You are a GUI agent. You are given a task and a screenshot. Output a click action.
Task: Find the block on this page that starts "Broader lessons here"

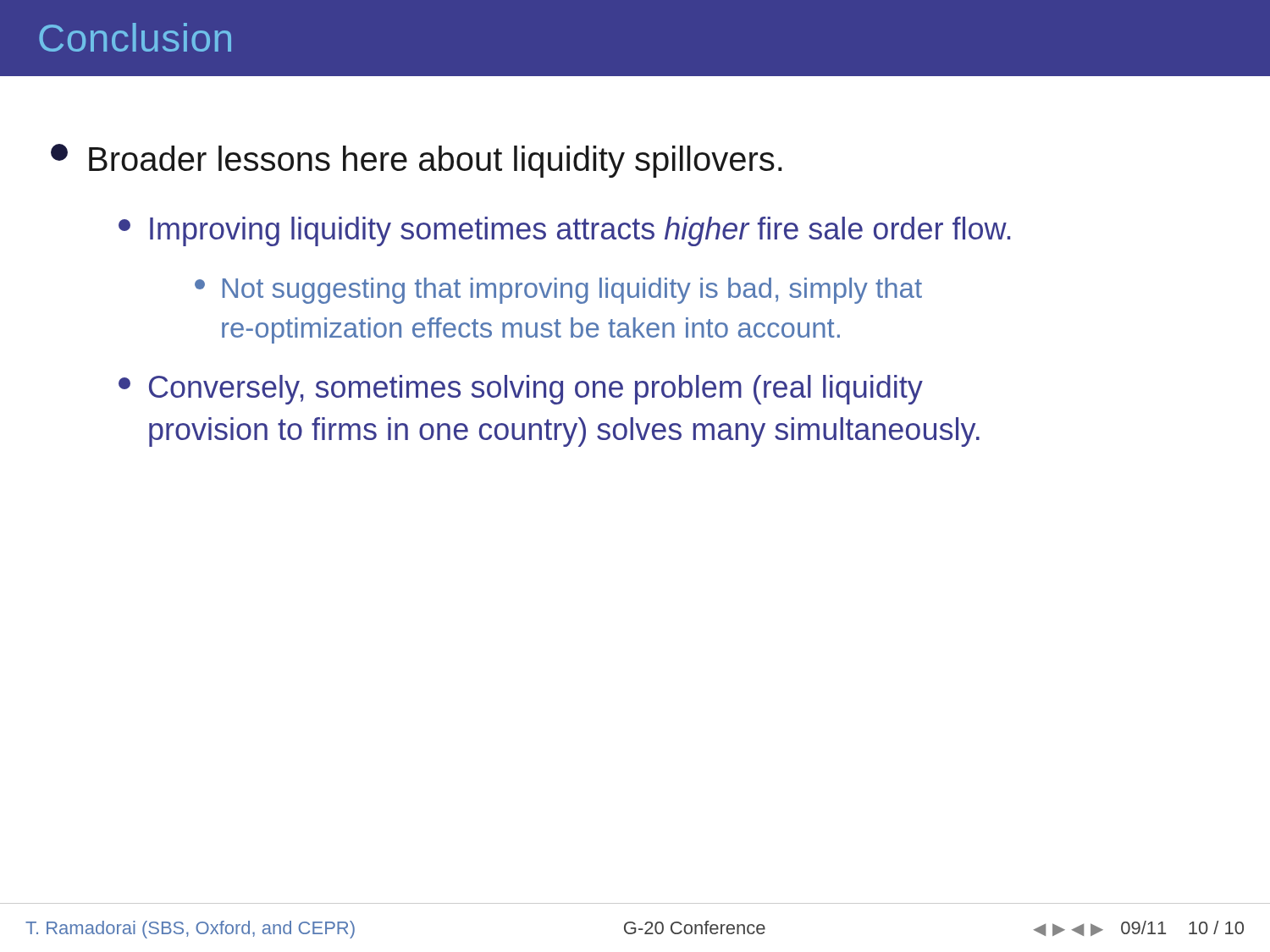tap(418, 159)
